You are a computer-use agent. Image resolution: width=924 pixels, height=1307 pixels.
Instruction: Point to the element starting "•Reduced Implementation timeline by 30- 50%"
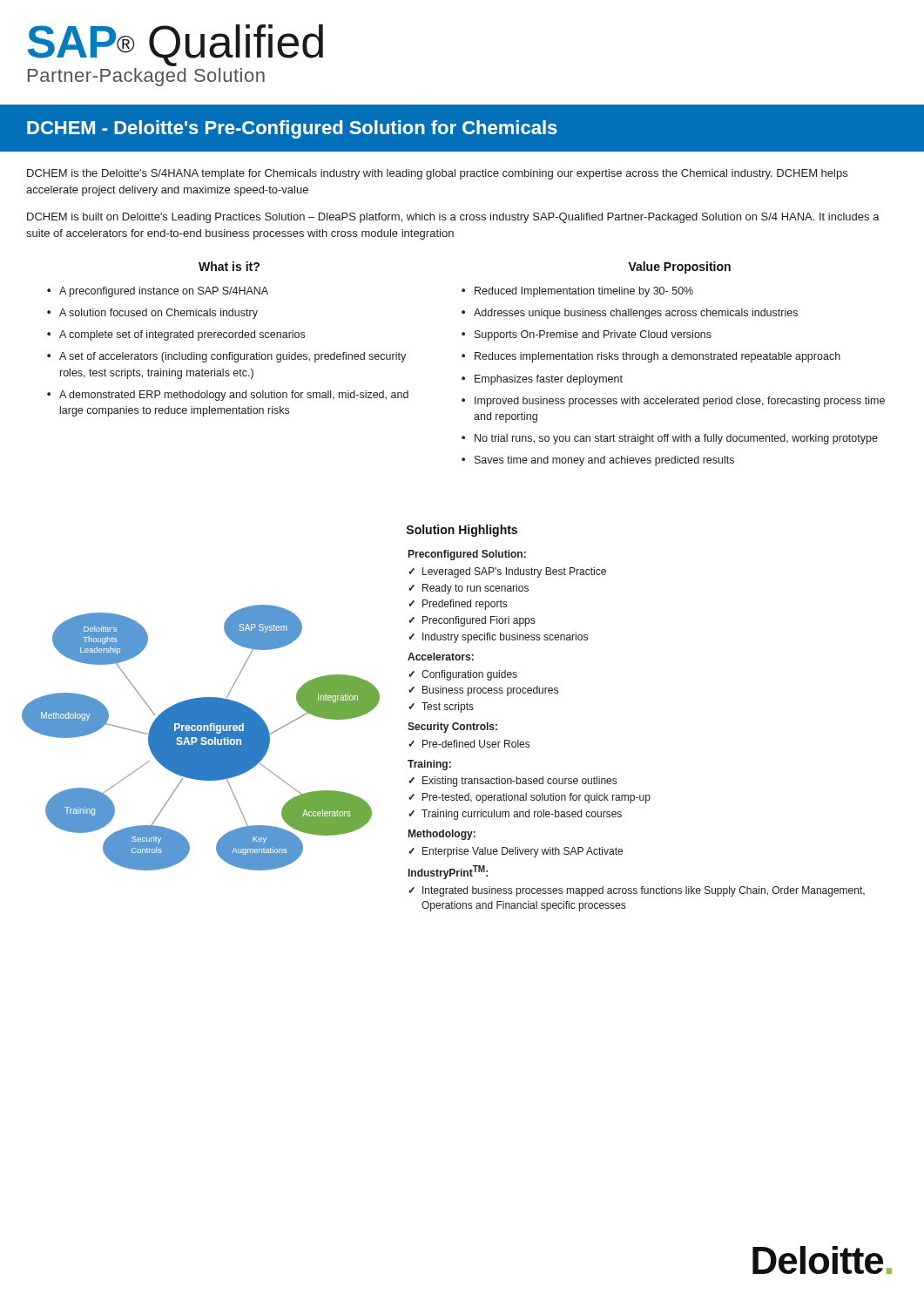(x=577, y=292)
